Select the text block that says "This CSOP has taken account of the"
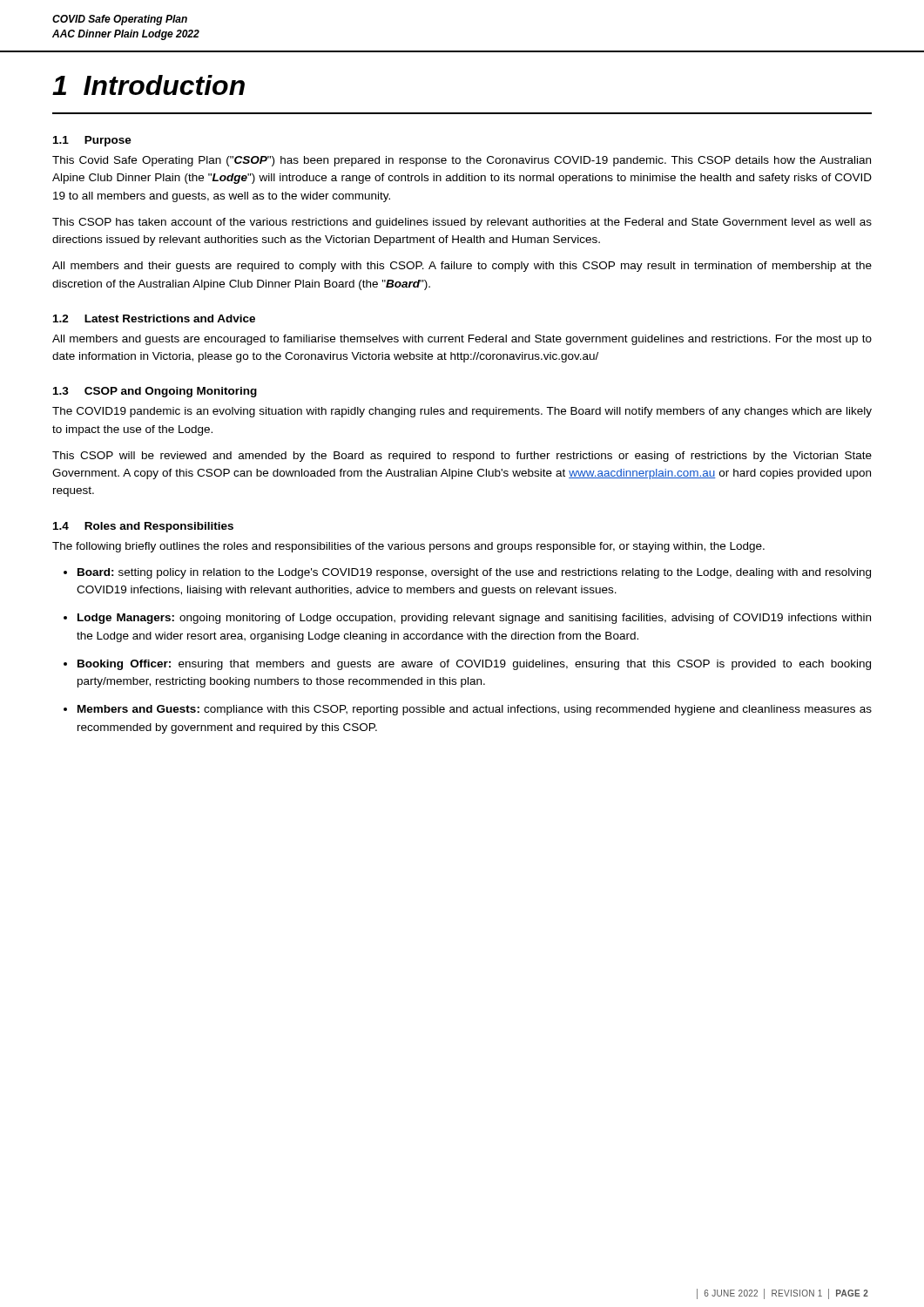The image size is (924, 1307). pos(462,230)
